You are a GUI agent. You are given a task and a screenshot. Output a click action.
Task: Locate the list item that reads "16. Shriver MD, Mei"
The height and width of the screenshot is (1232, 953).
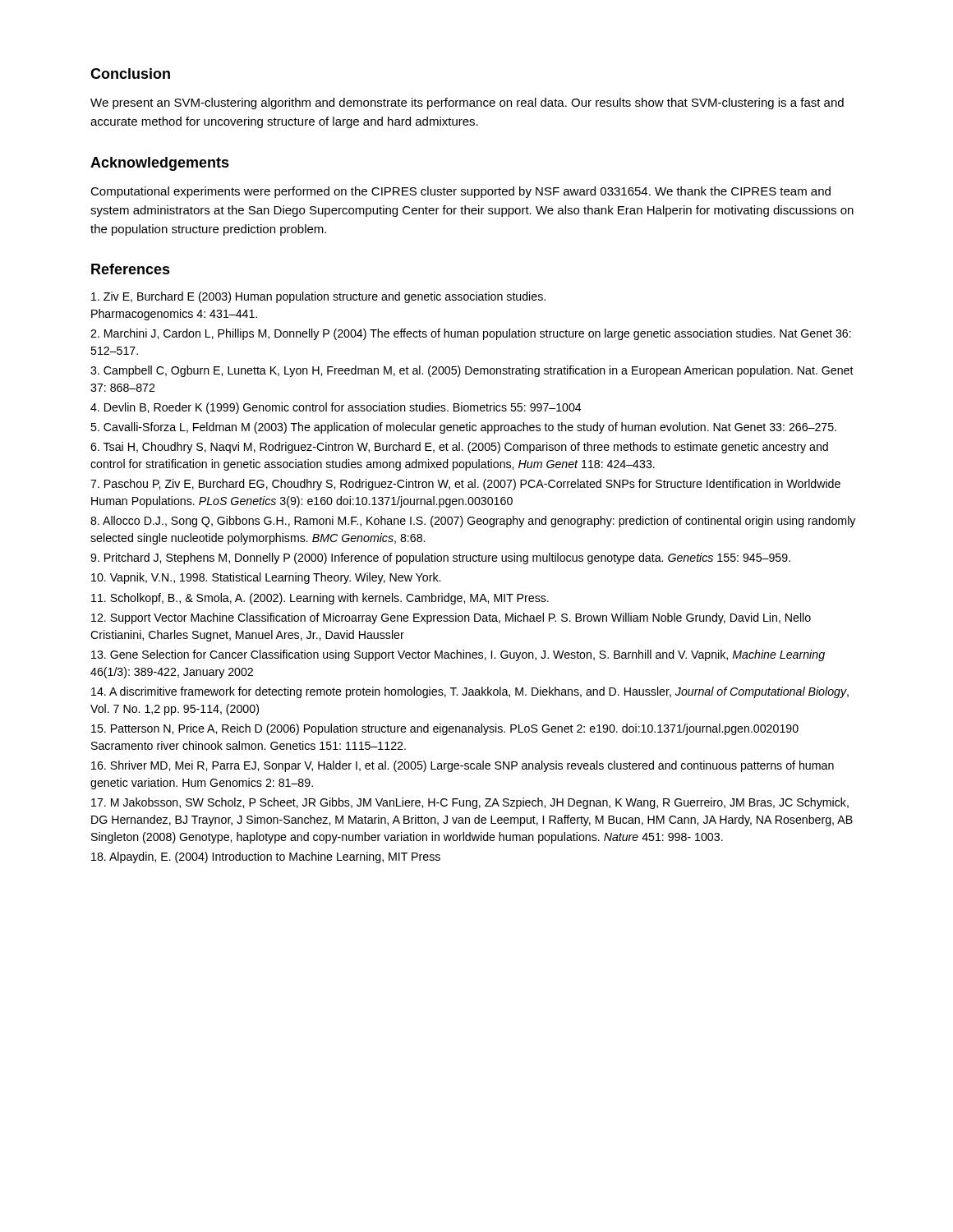pos(462,774)
